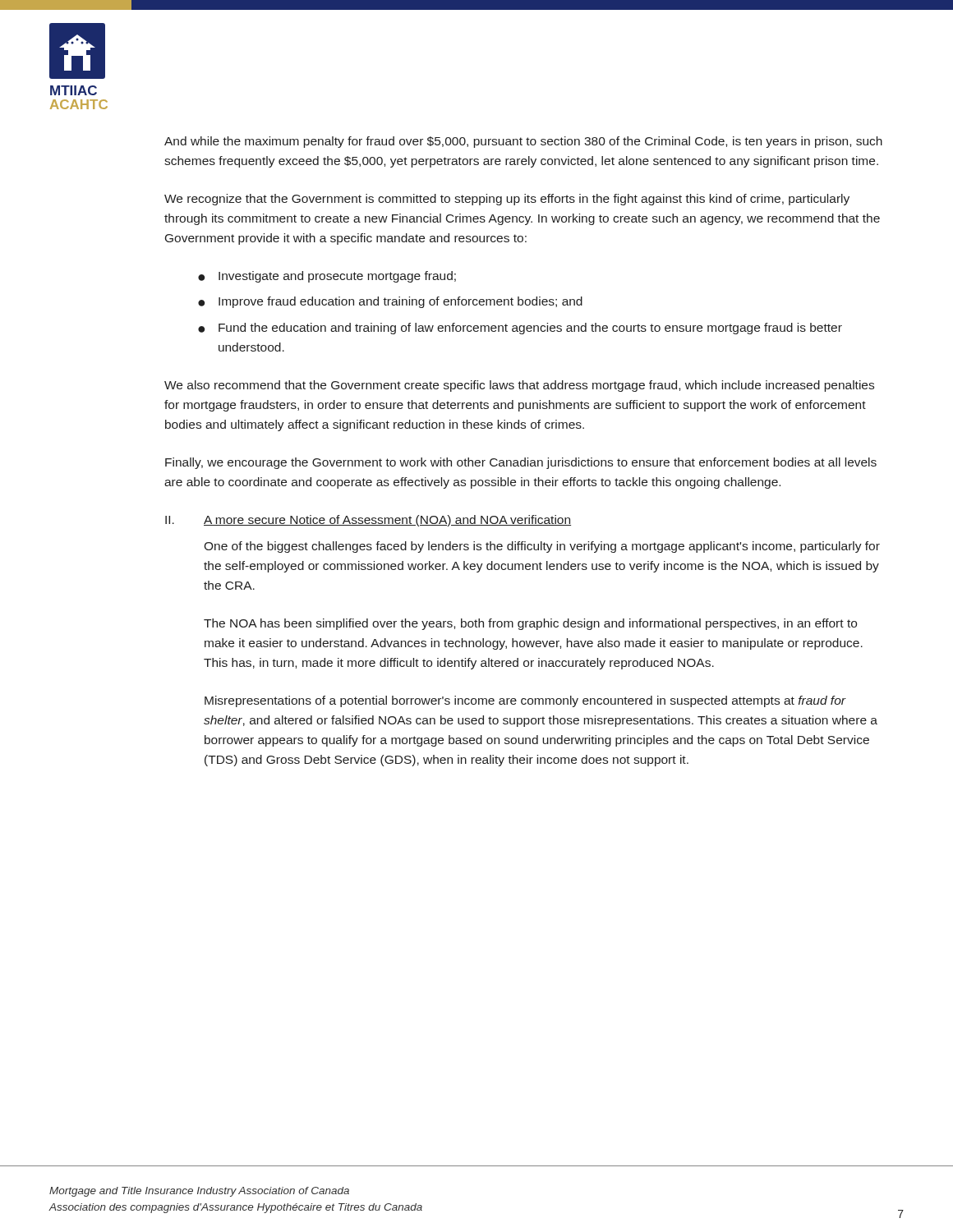Locate the text "● Investigate and prosecute mortgage fraud;"
This screenshot has width=953, height=1232.
327,277
